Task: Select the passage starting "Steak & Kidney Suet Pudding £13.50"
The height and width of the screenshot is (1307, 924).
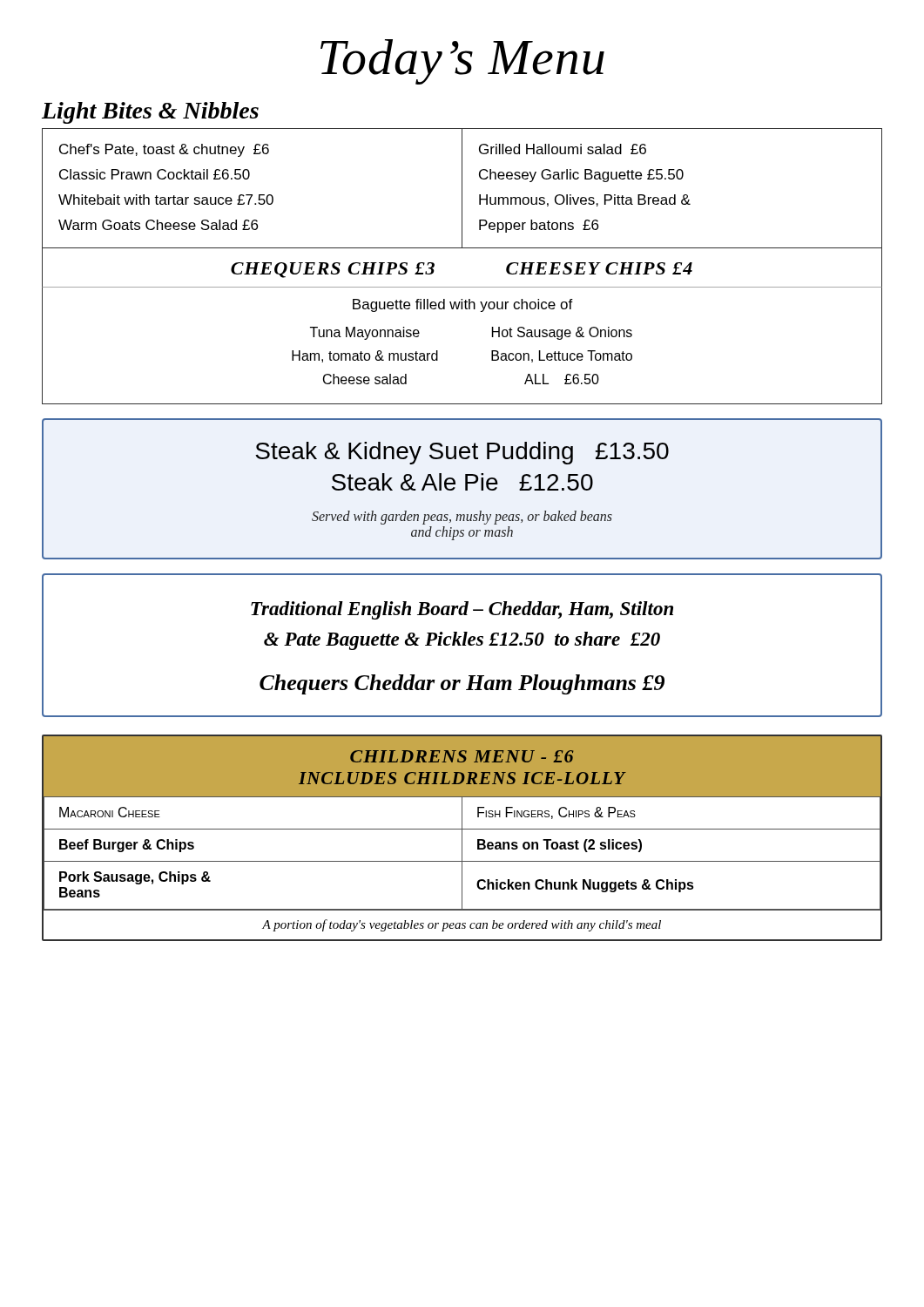Action: click(462, 489)
